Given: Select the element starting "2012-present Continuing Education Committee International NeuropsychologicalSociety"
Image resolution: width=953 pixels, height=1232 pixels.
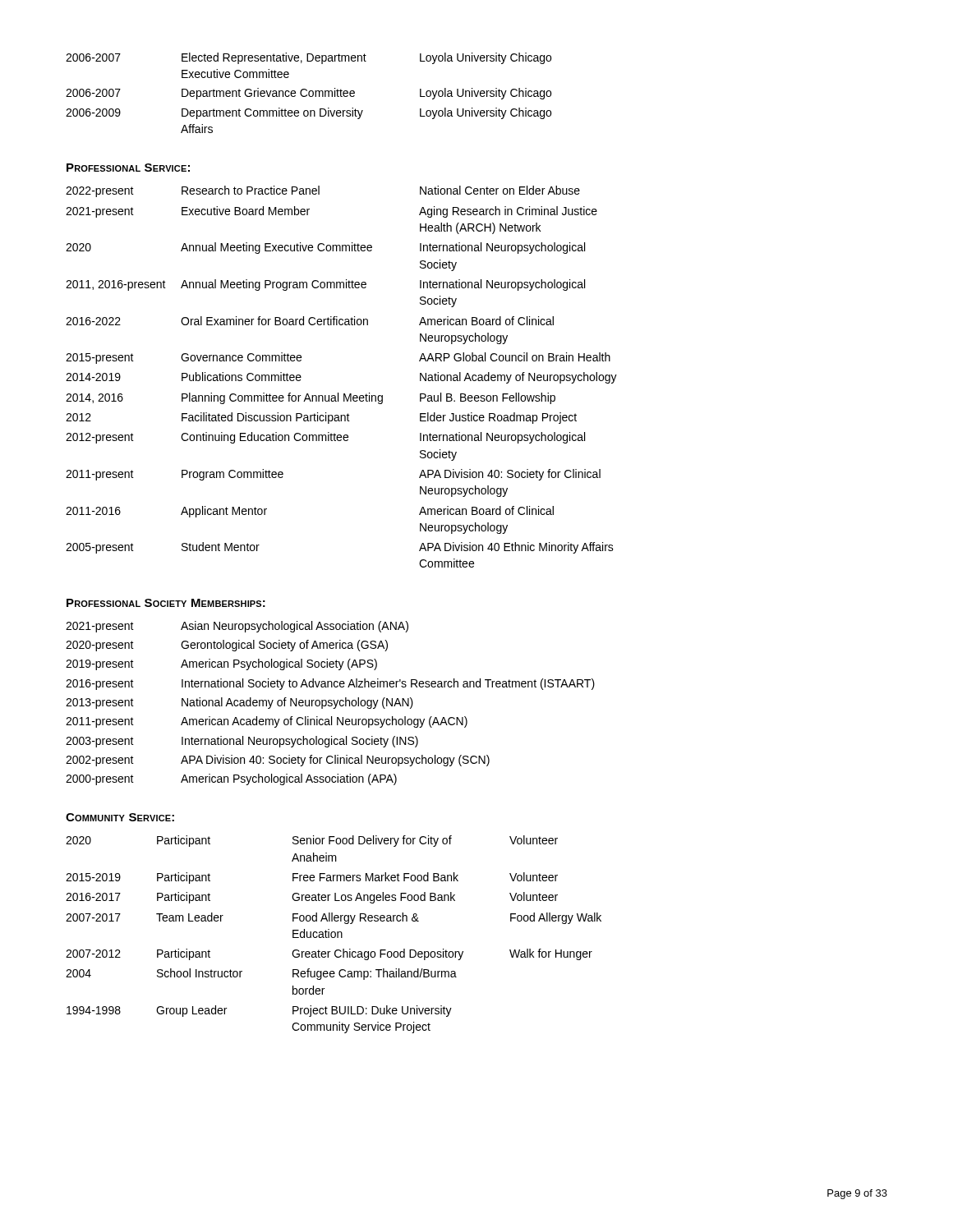Looking at the screenshot, I should click(476, 446).
